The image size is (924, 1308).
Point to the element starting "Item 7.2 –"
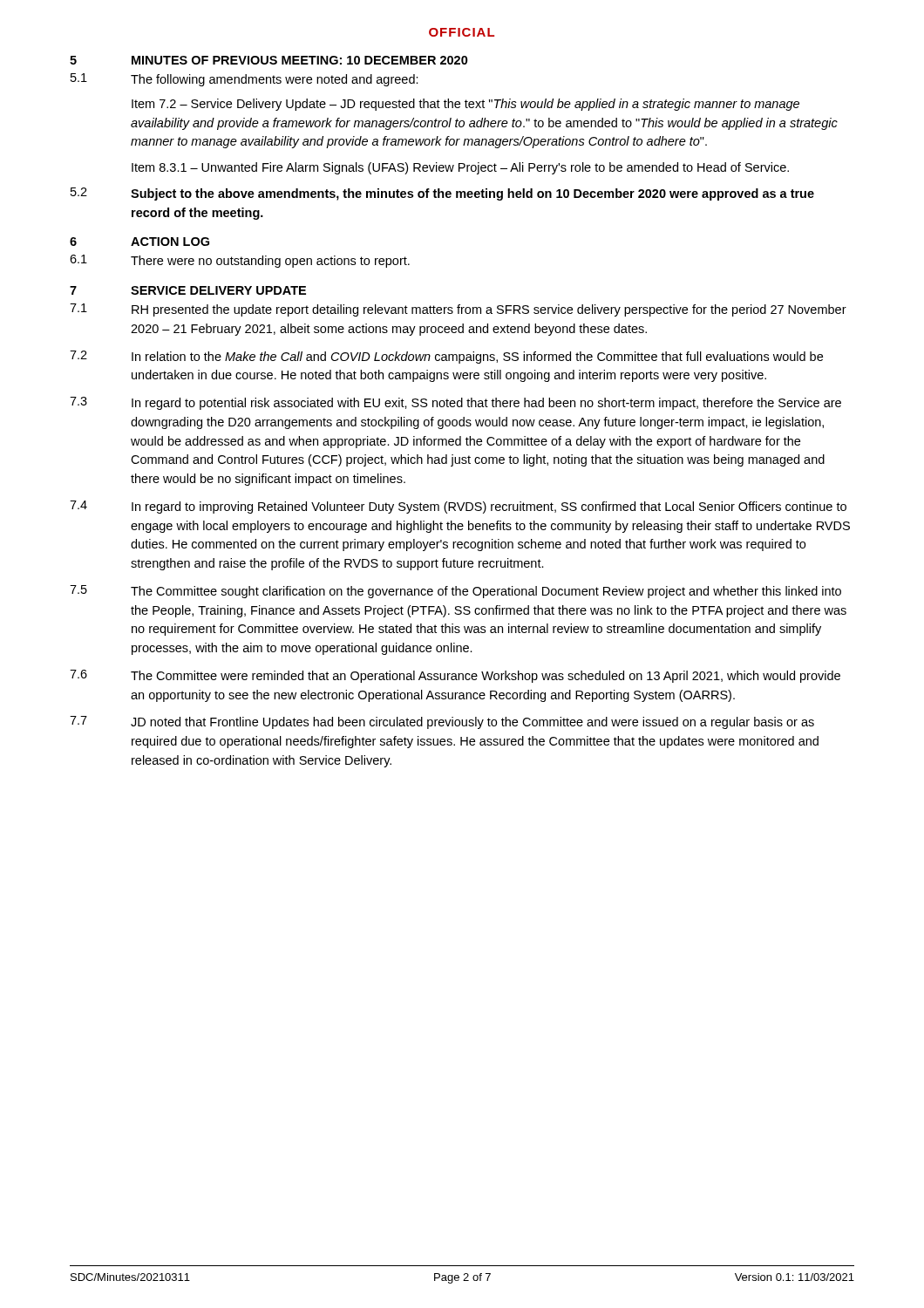[x=484, y=122]
